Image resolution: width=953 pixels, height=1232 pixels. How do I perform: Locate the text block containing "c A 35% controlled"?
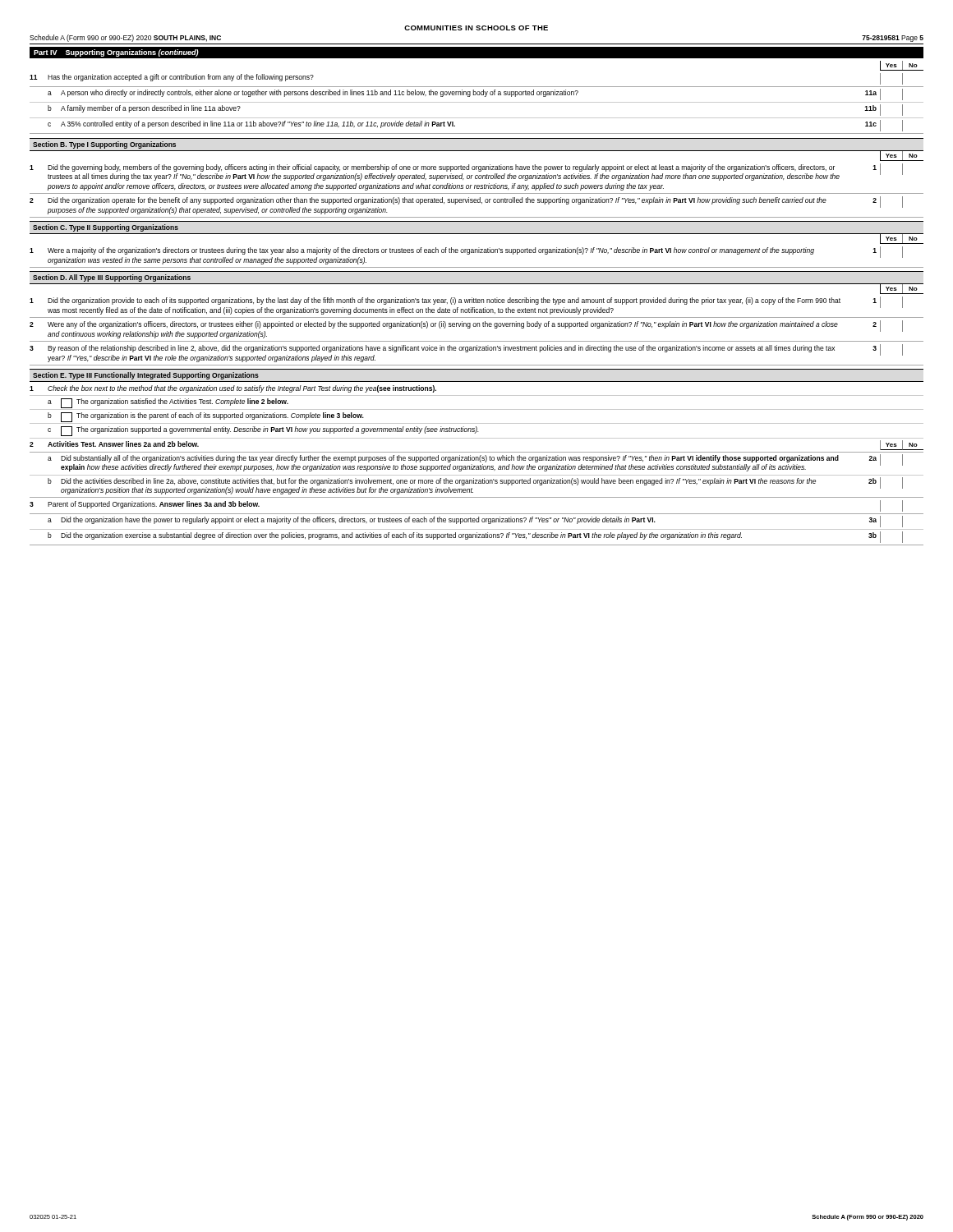pos(486,126)
